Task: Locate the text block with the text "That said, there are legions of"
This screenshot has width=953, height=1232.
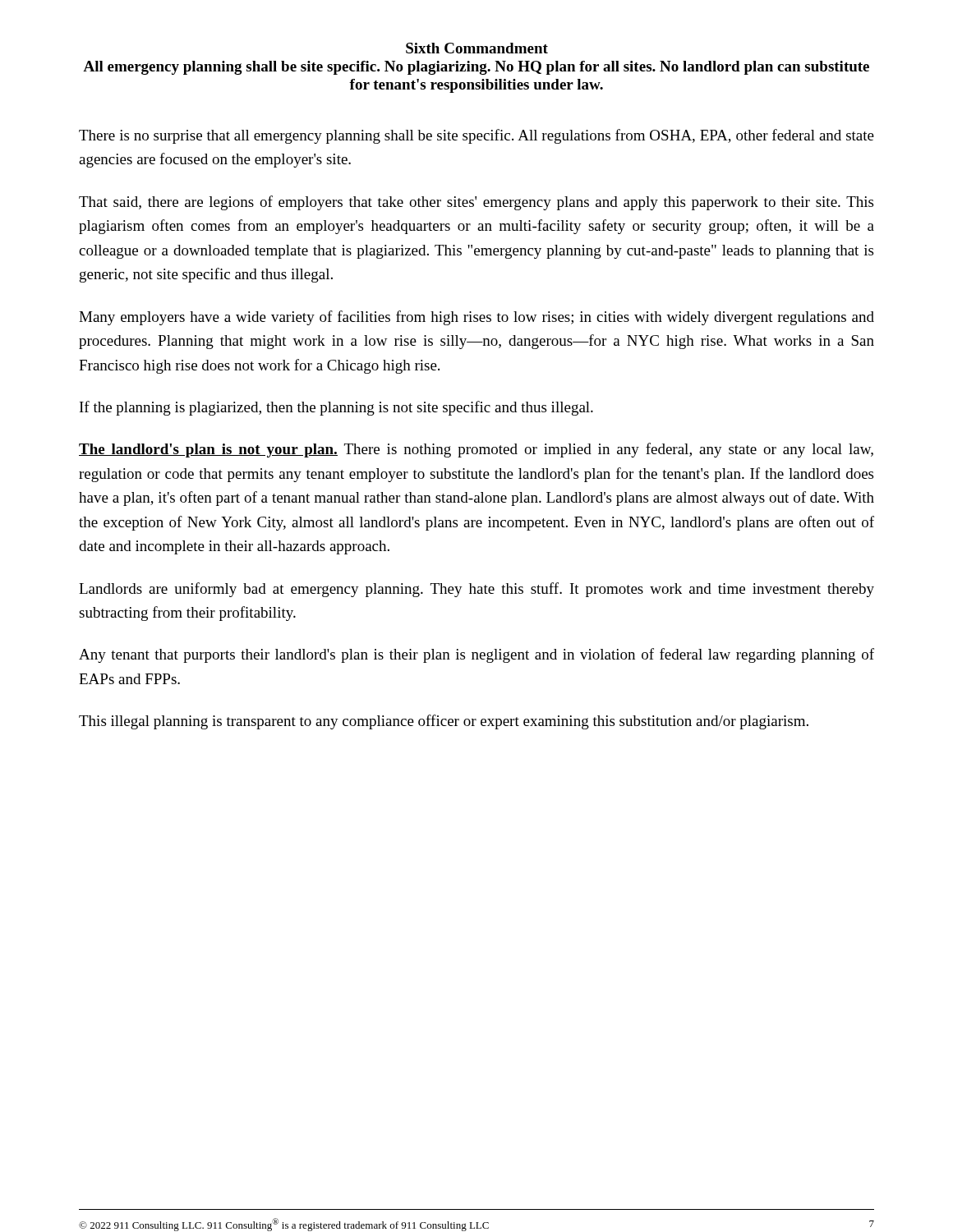Action: coord(476,238)
